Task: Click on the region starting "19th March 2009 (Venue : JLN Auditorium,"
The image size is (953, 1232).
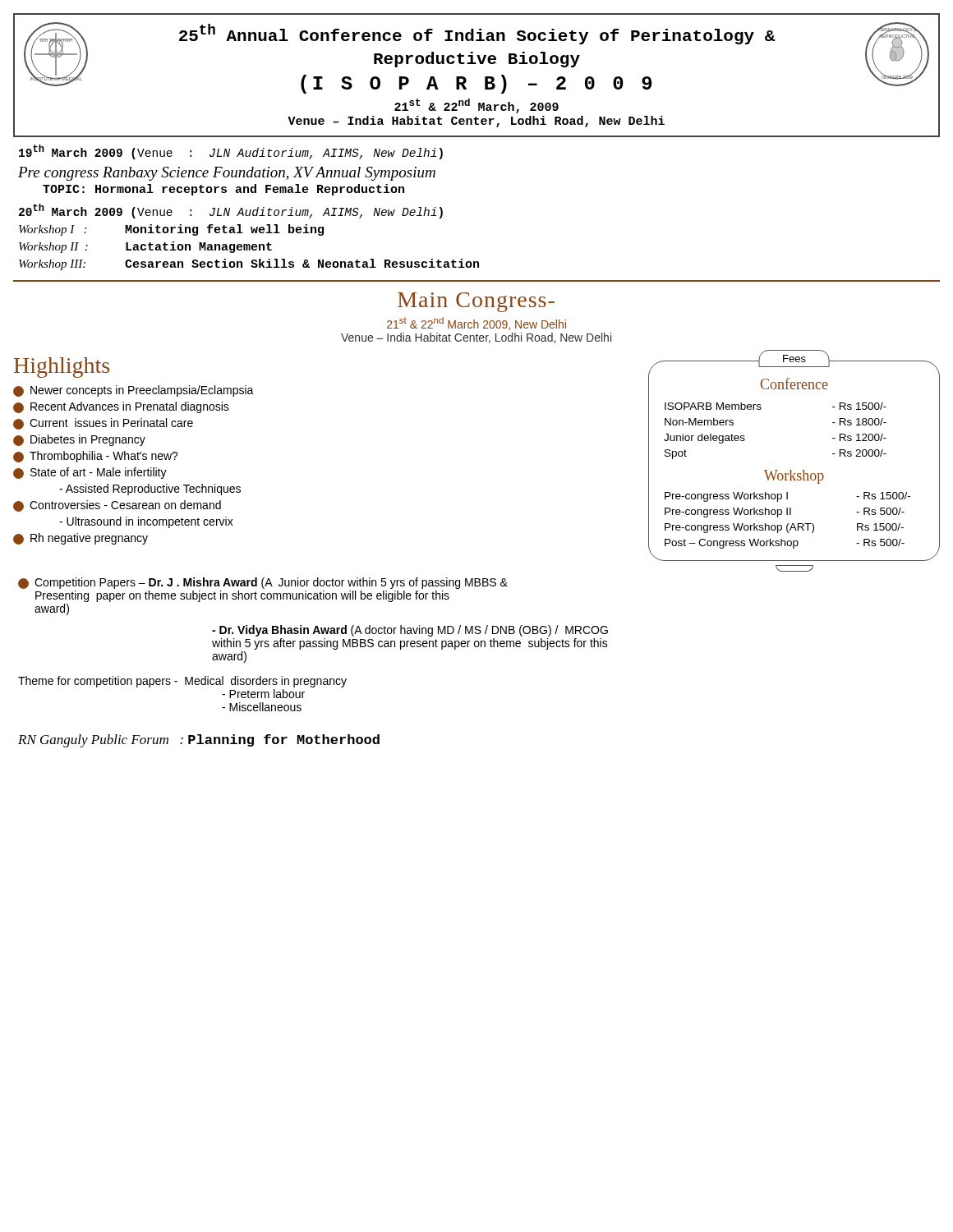Action: point(231,152)
